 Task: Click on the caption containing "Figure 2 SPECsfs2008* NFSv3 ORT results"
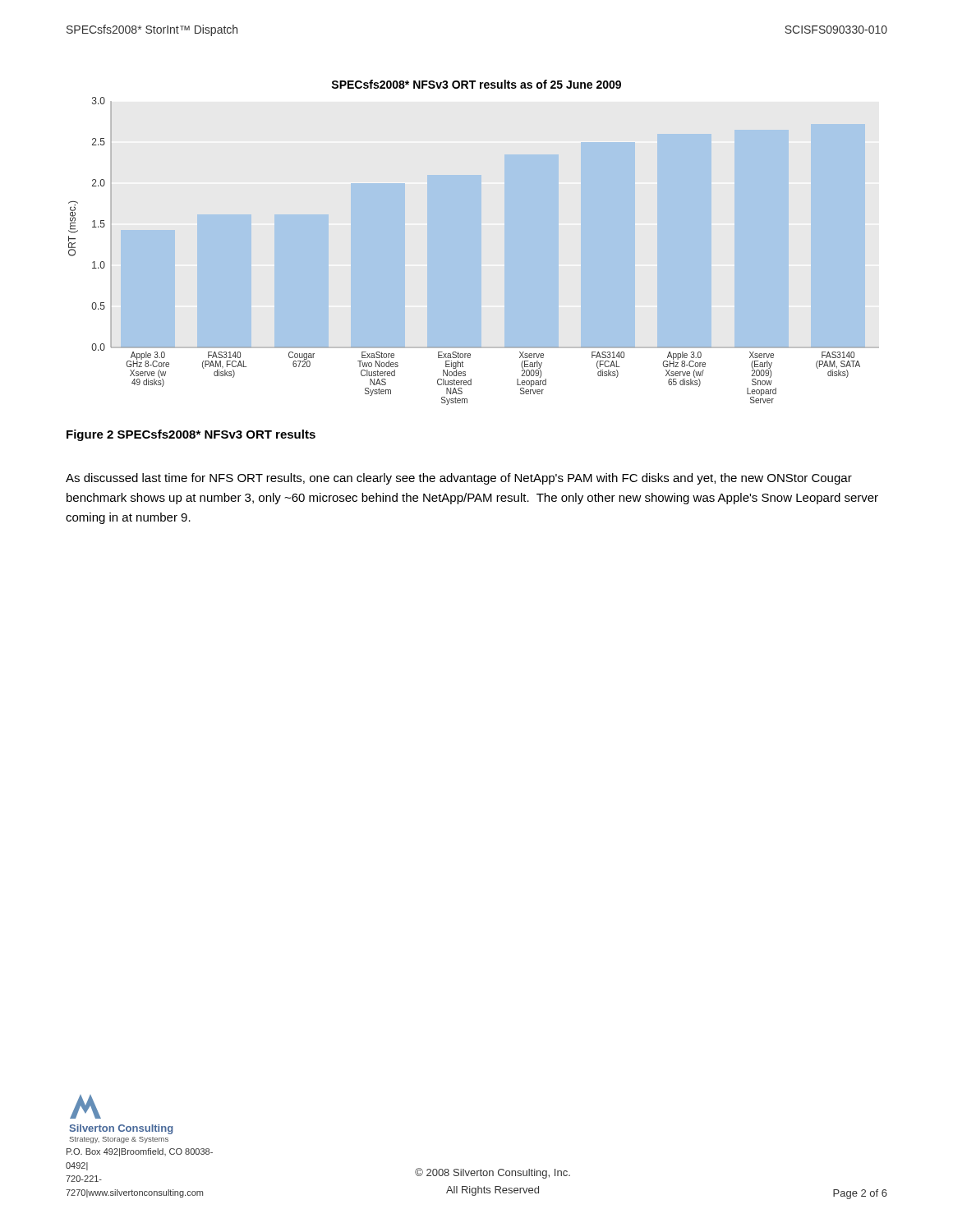coord(191,434)
